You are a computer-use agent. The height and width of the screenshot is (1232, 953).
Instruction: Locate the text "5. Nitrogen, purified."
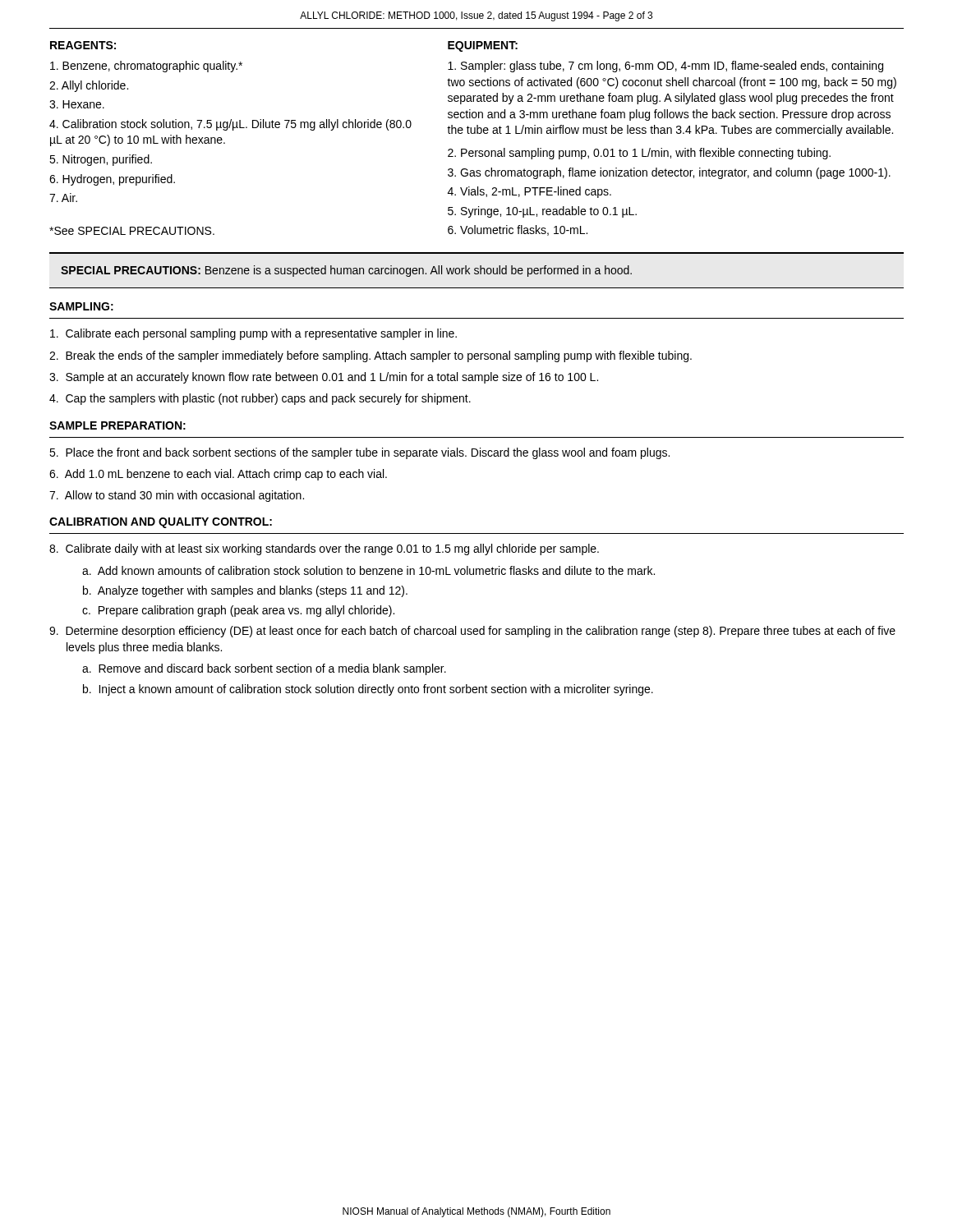(101, 159)
